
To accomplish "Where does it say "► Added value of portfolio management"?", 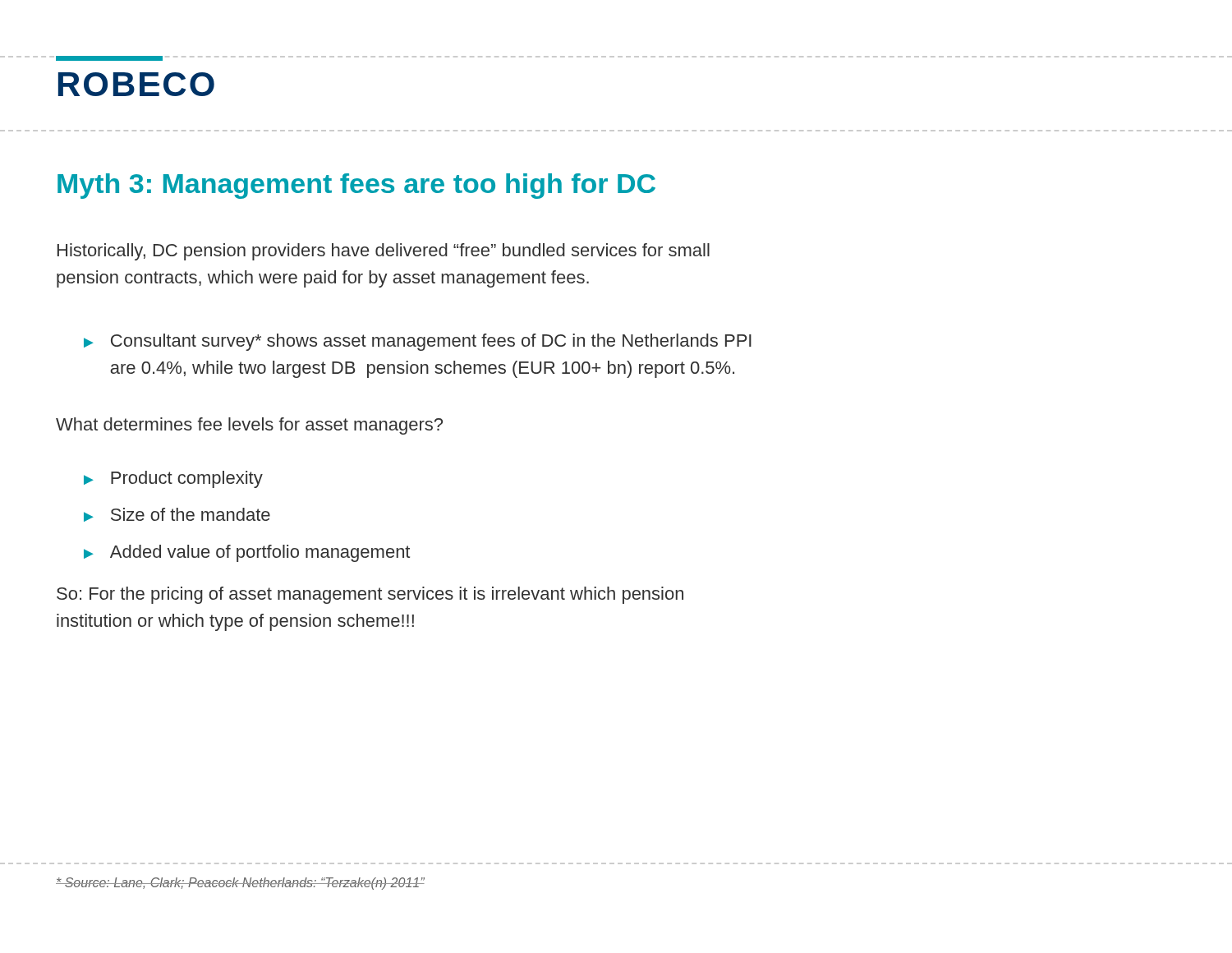I will [x=247, y=553].
